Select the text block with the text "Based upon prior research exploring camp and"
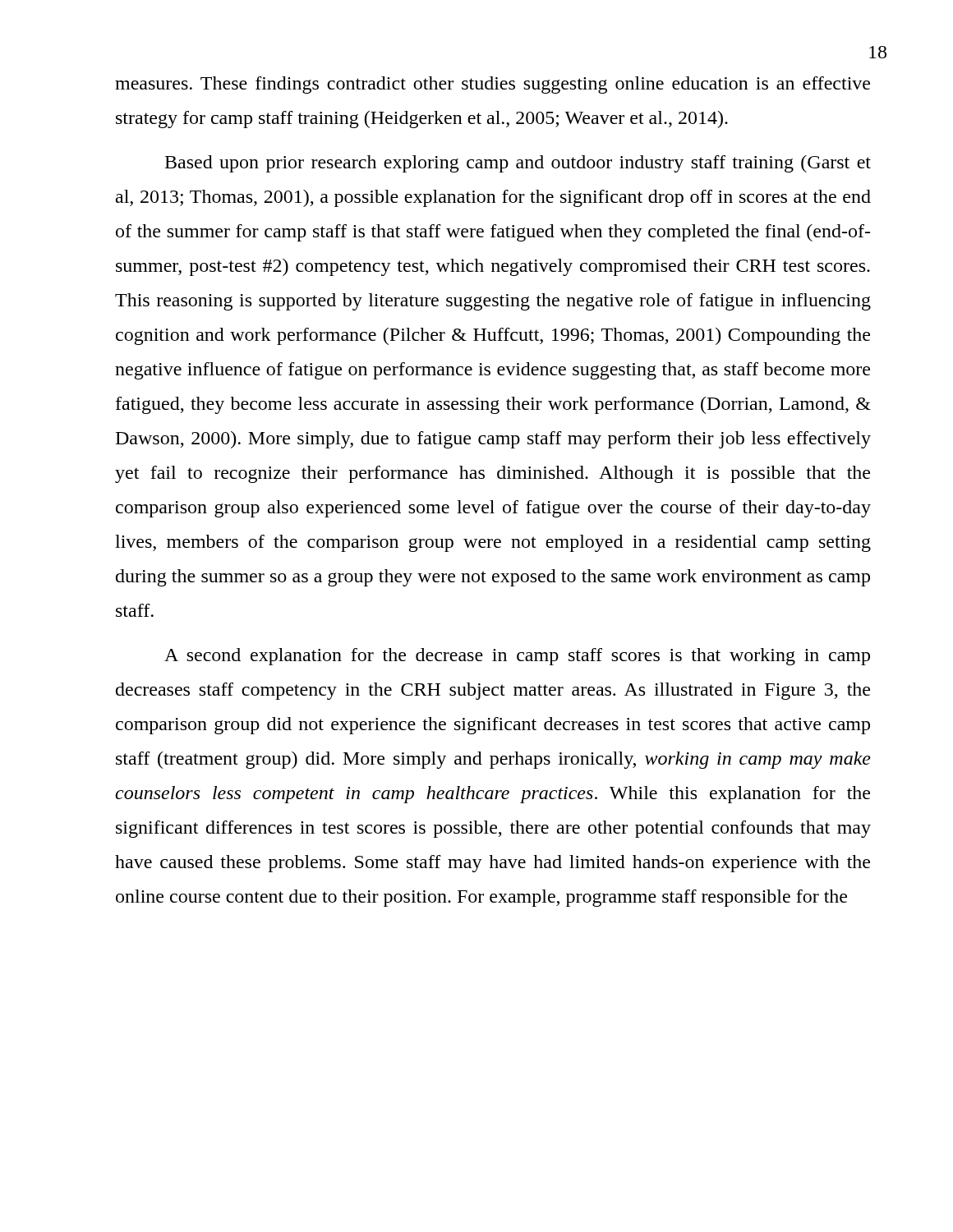Viewport: 953px width, 1232px height. (518, 164)
